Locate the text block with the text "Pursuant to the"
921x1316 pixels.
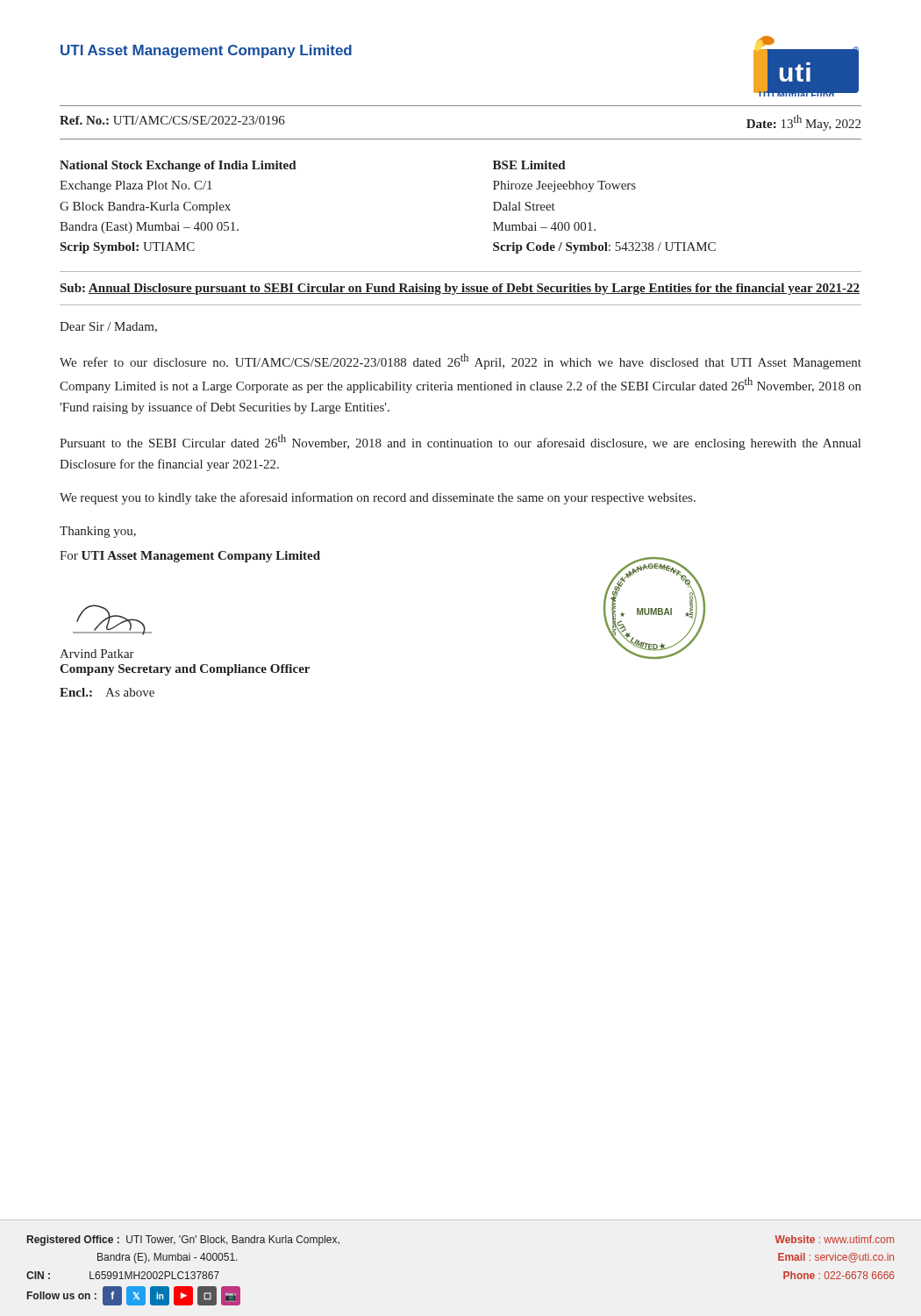pyautogui.click(x=460, y=452)
